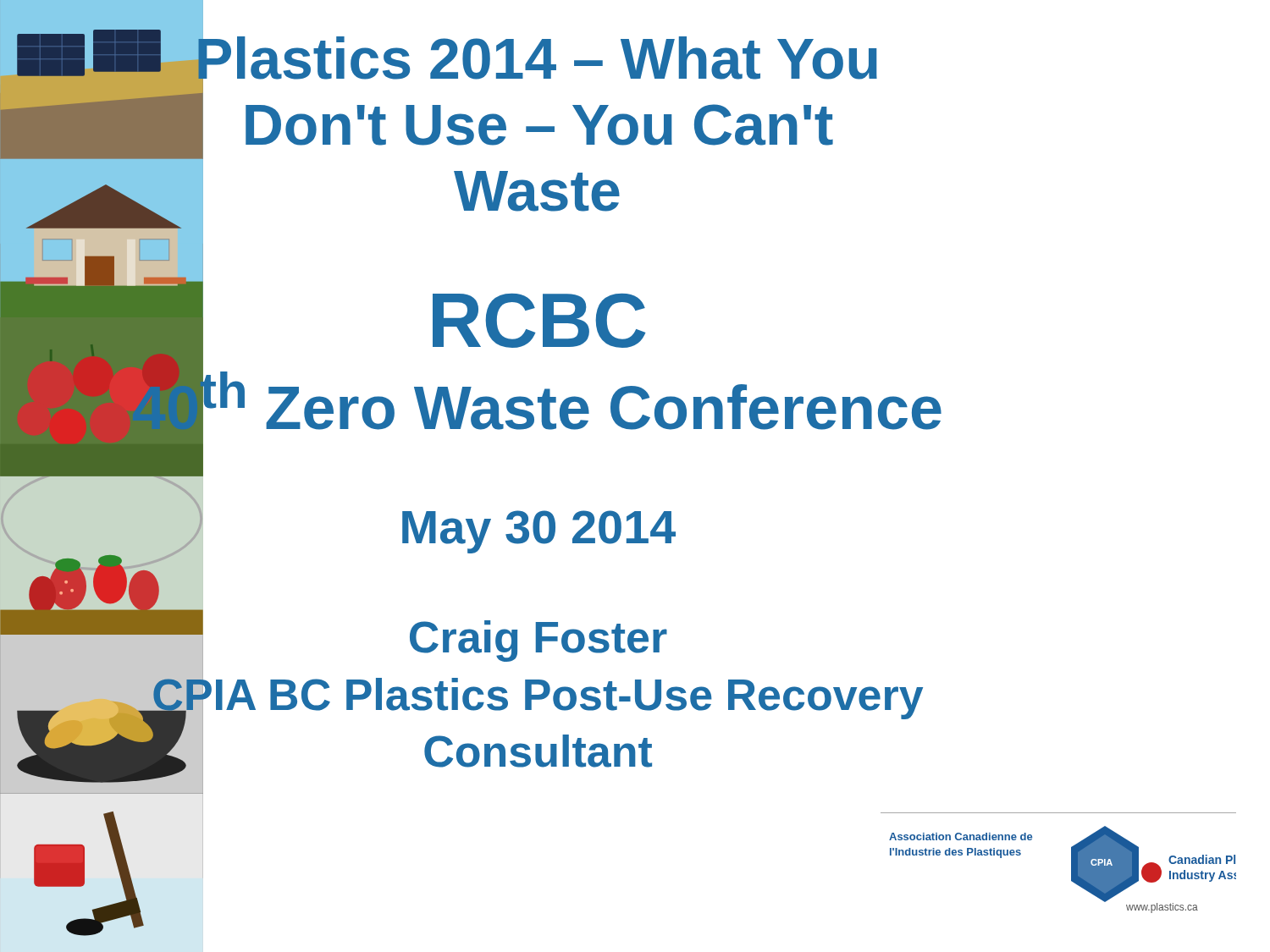
Task: Find the logo
Action: coord(1058,862)
